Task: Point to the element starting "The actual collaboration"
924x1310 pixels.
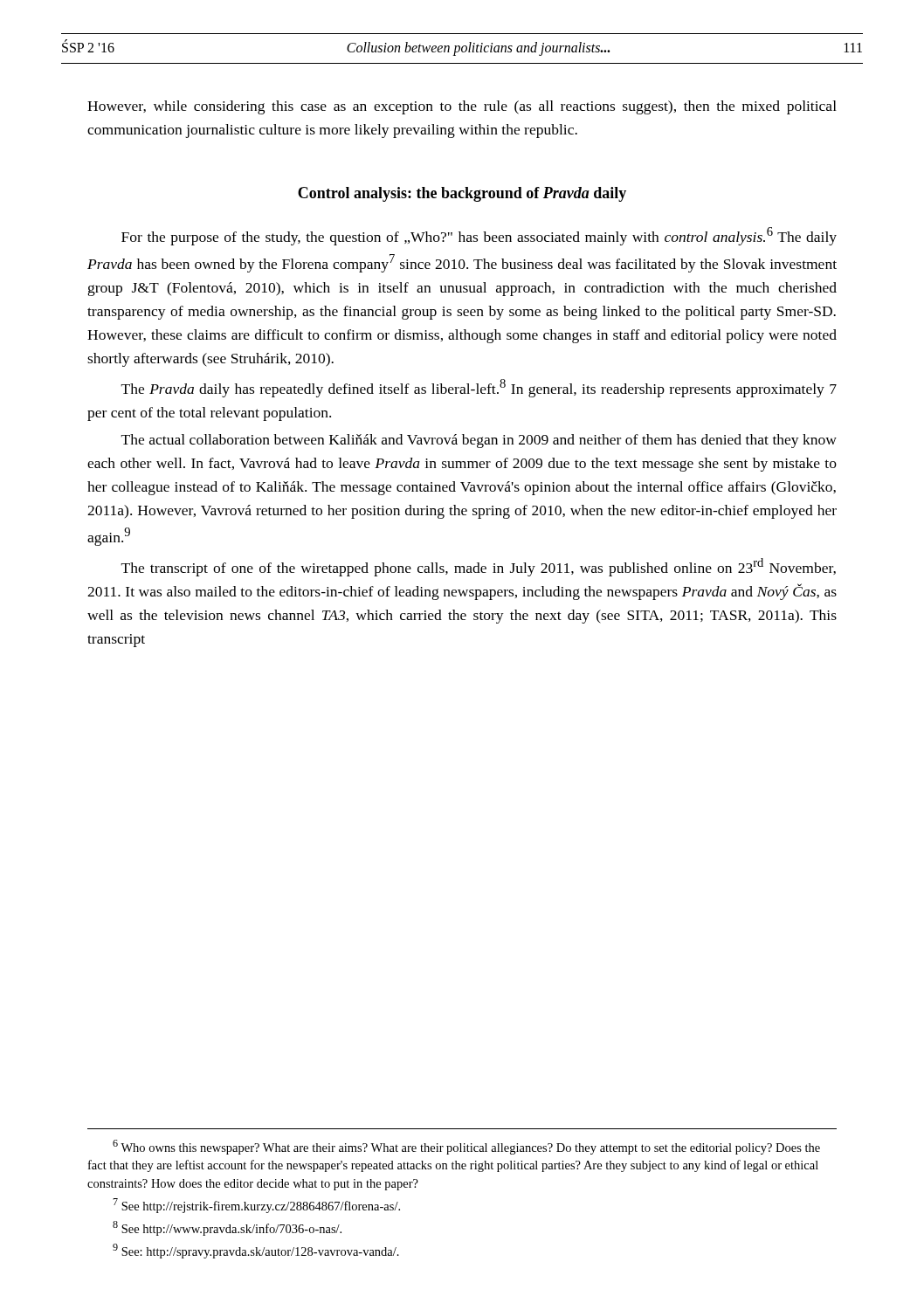Action: (x=462, y=488)
